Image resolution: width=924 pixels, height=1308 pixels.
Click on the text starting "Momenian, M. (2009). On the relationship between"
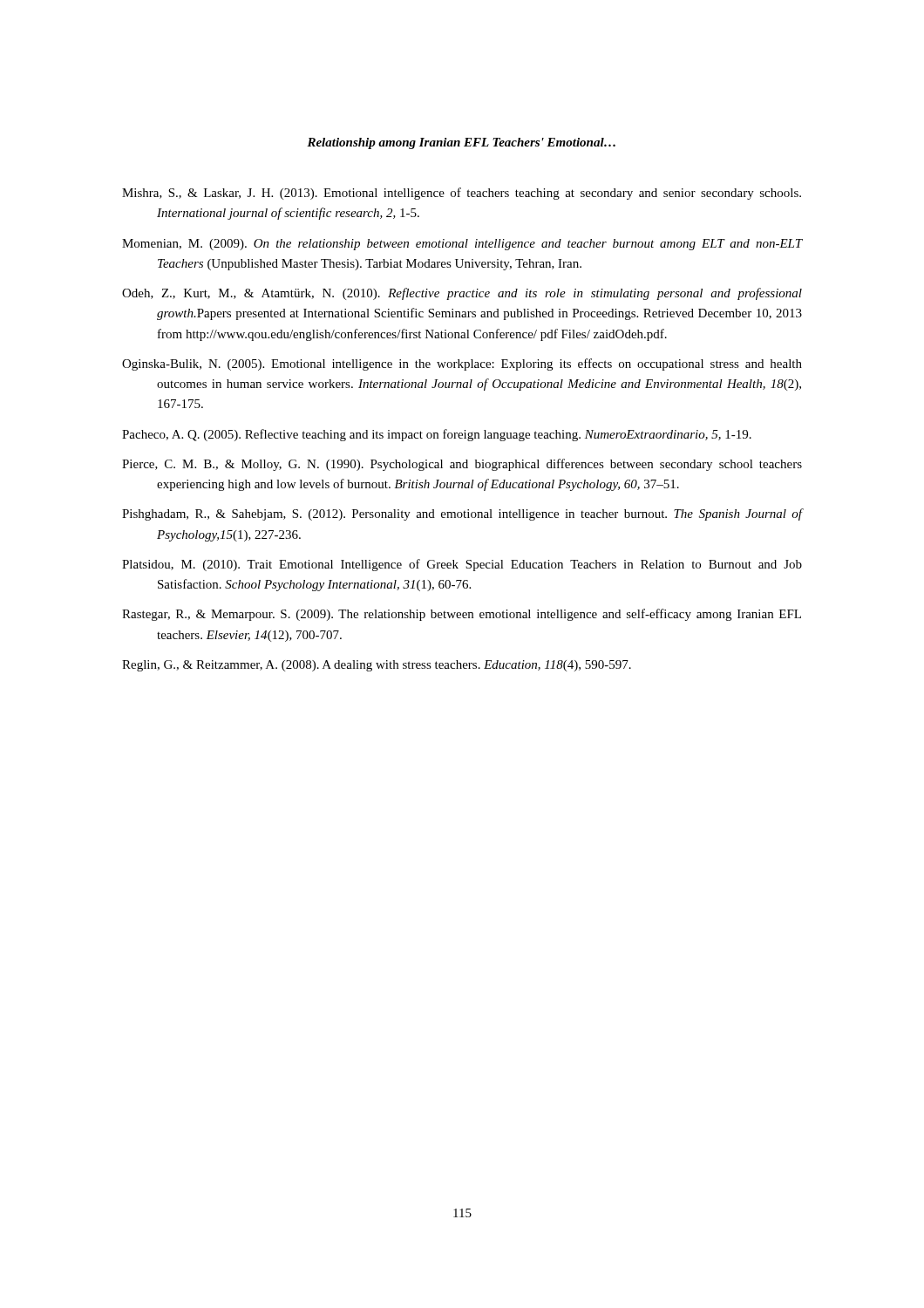coord(462,253)
